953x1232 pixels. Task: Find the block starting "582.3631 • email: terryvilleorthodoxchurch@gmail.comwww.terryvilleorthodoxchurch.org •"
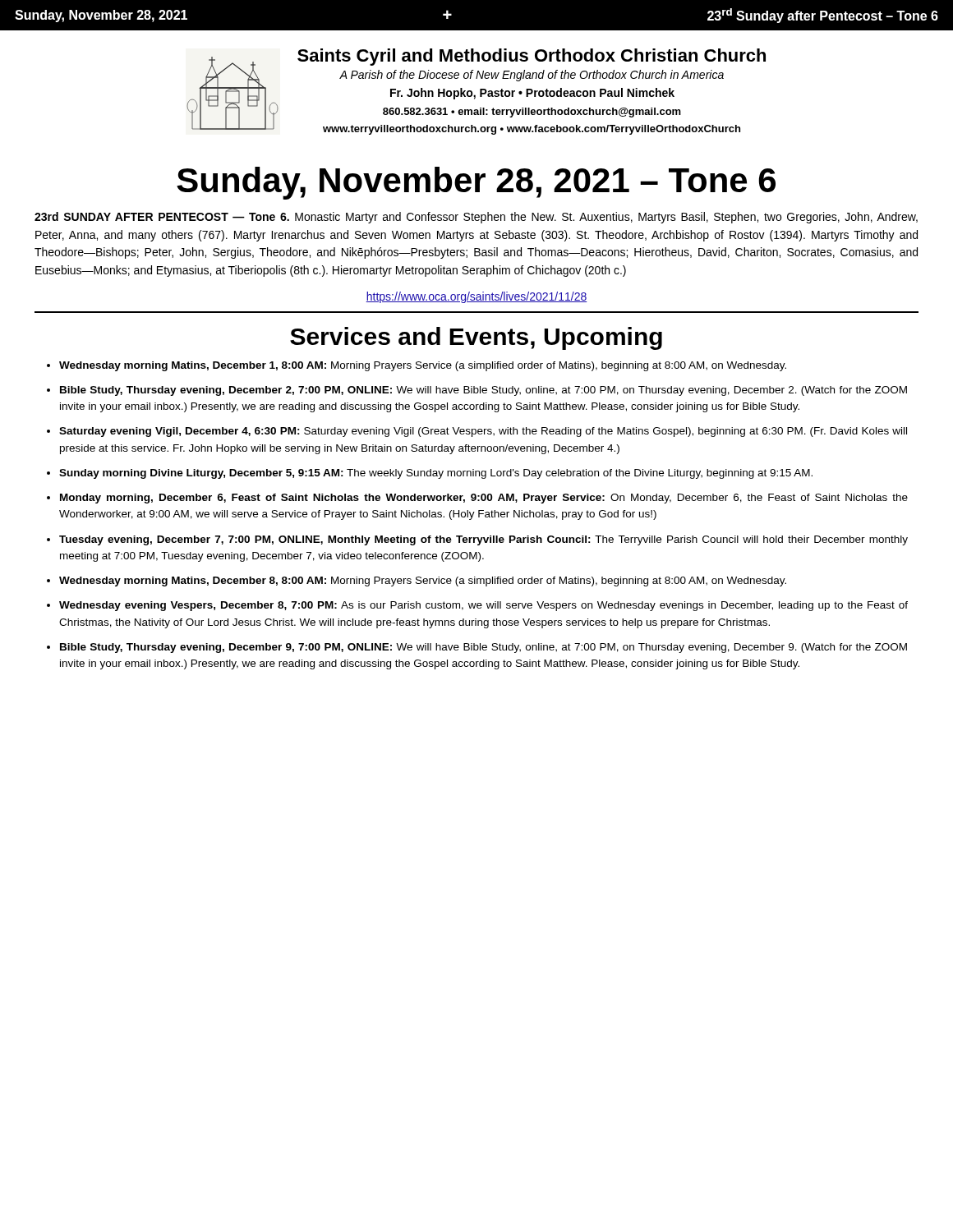pos(532,120)
